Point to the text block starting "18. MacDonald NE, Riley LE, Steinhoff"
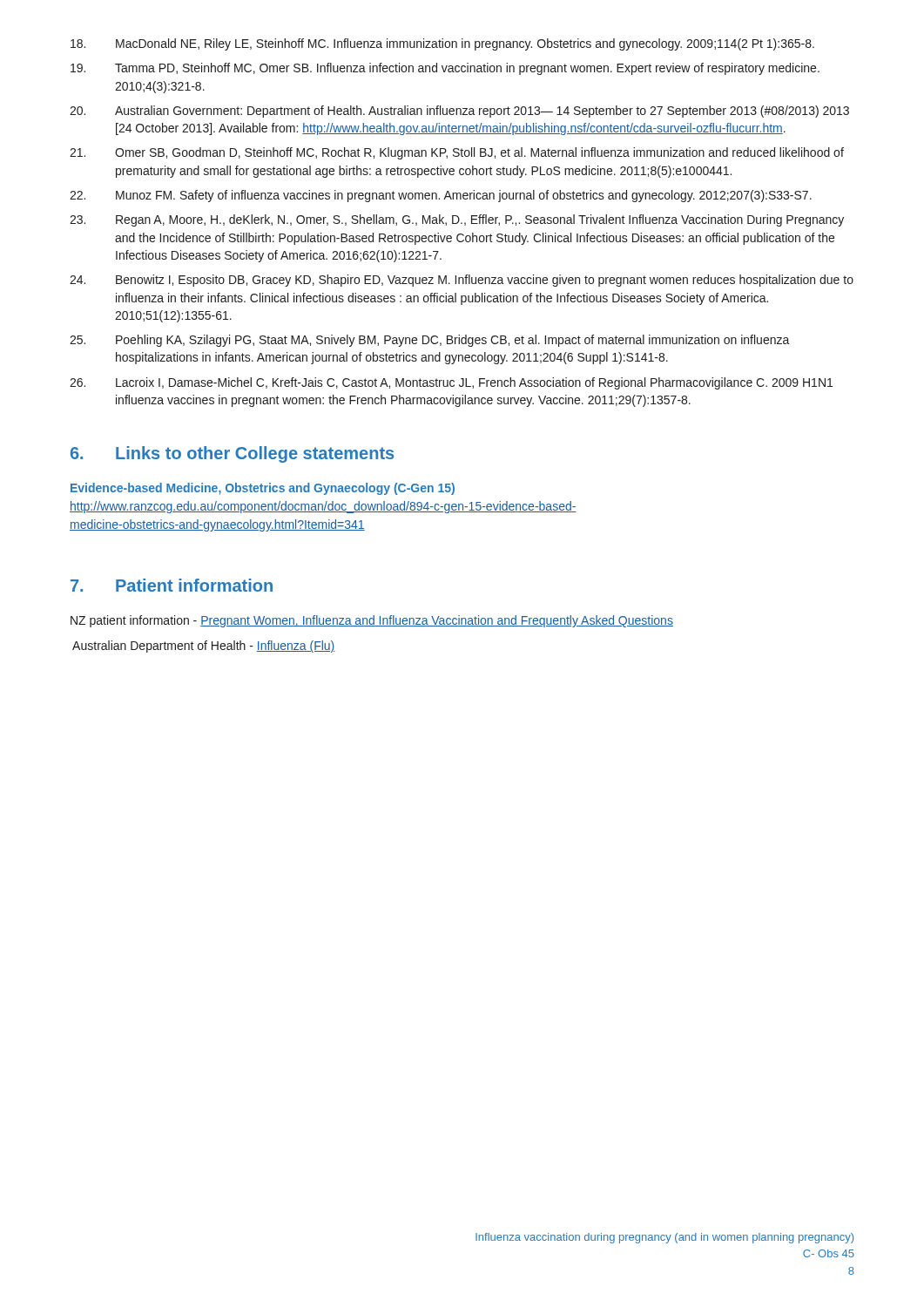Screen dimensions: 1307x924 [x=462, y=44]
